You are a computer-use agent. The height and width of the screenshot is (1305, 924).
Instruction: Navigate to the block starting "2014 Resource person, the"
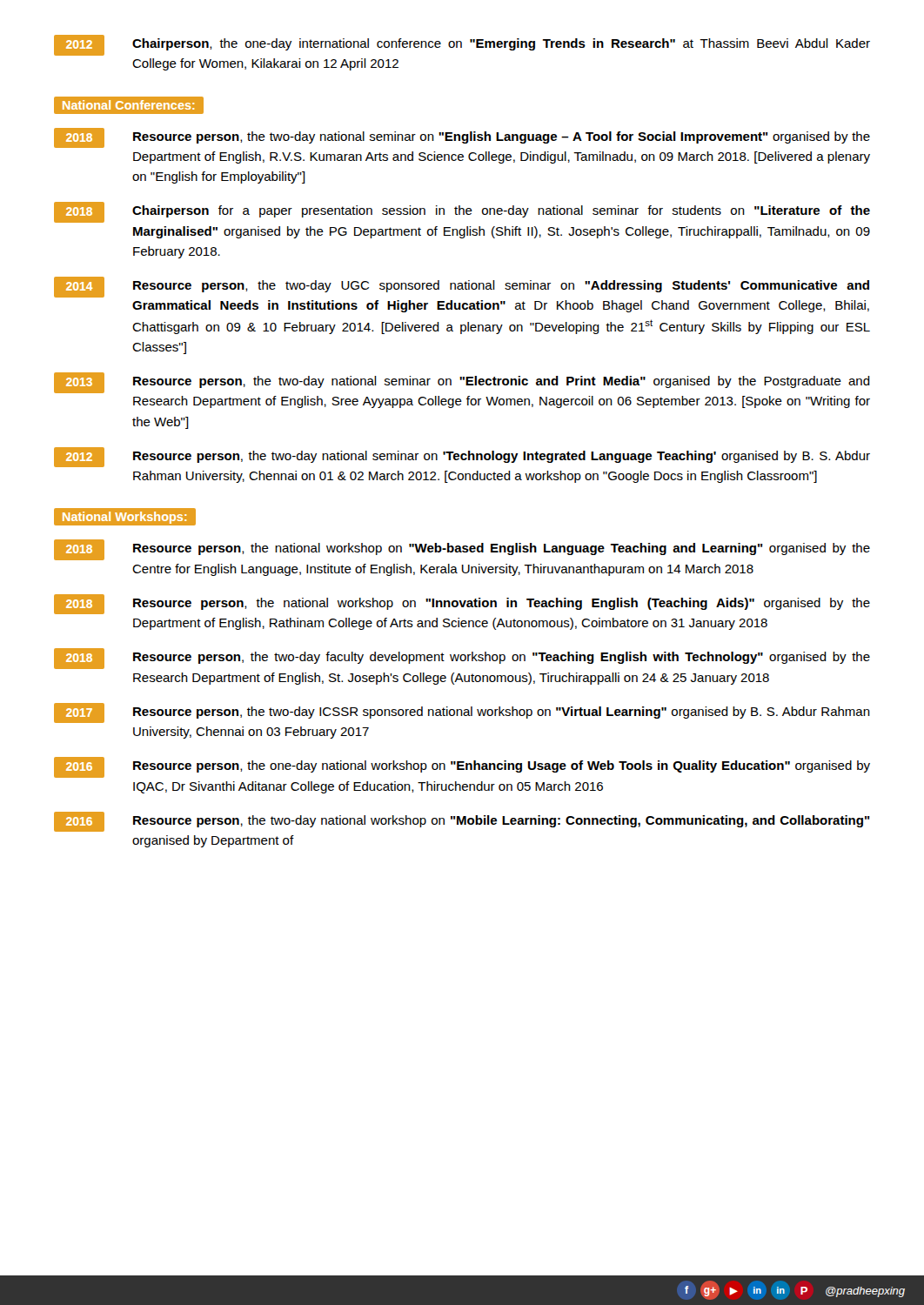pos(462,316)
